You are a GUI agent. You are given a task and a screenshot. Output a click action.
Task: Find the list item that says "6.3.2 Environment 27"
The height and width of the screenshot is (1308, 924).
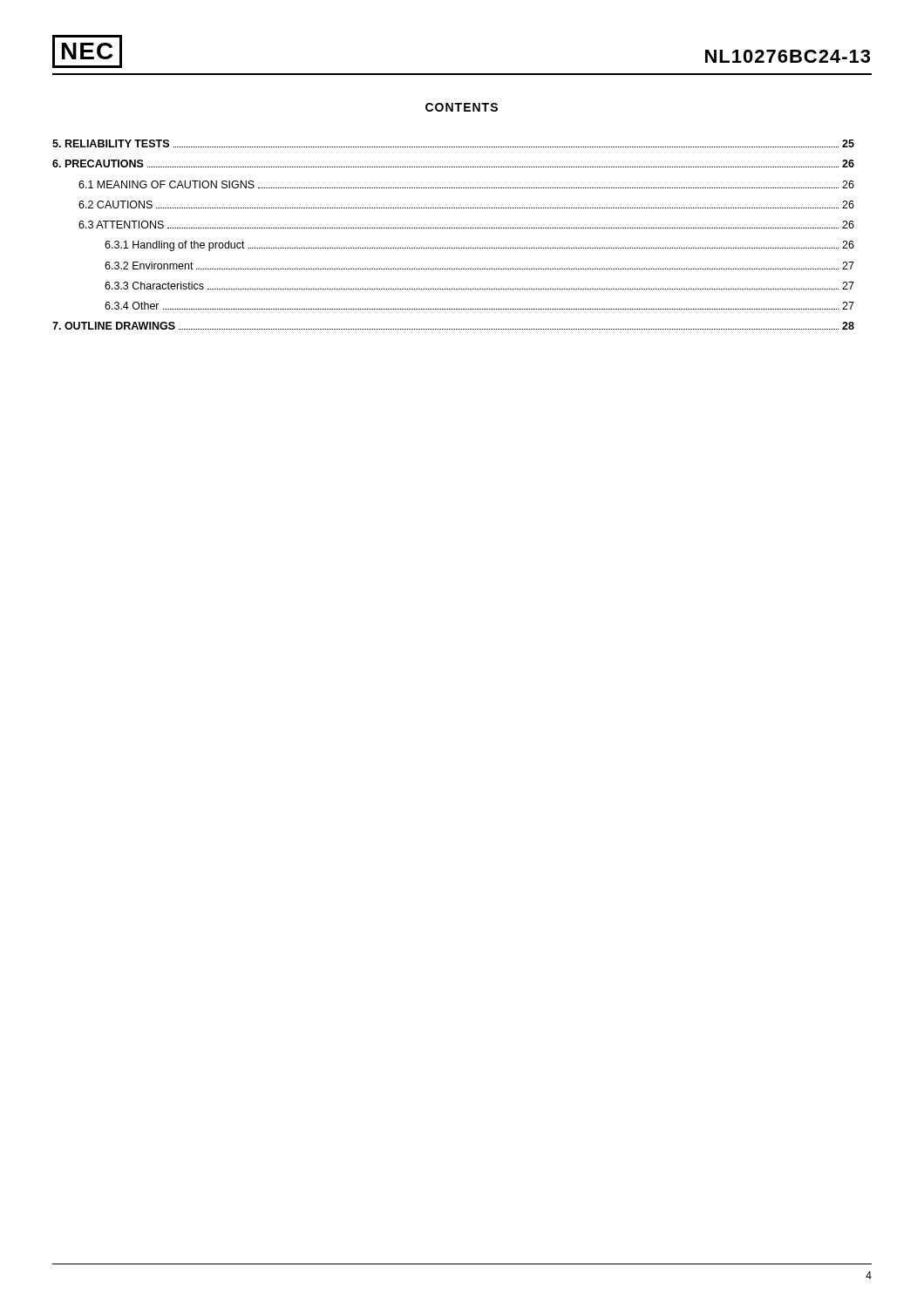click(479, 266)
